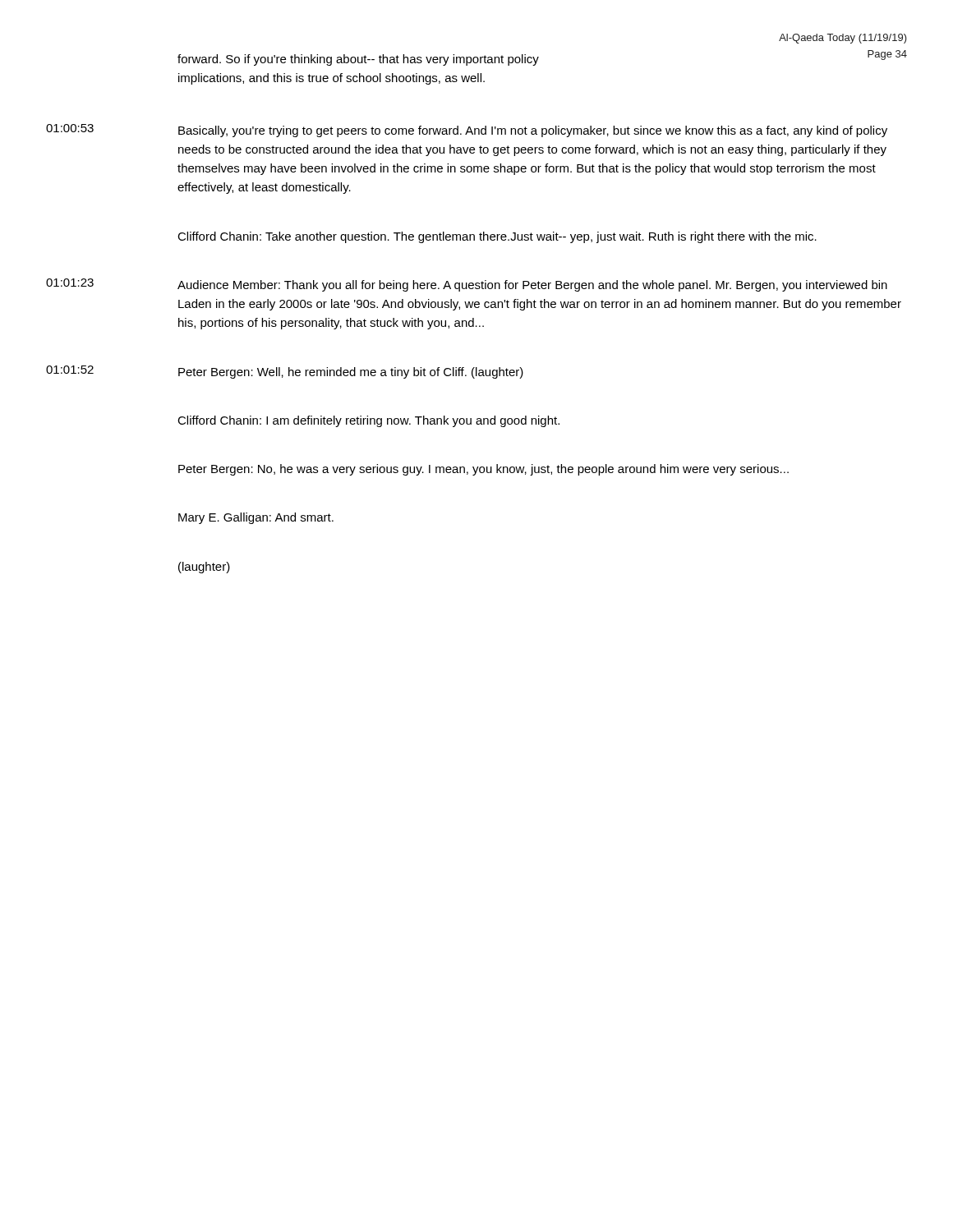Viewport: 953px width, 1232px height.
Task: Select the region starting "Peter Bergen: No, he was a very serious"
Action: point(476,469)
